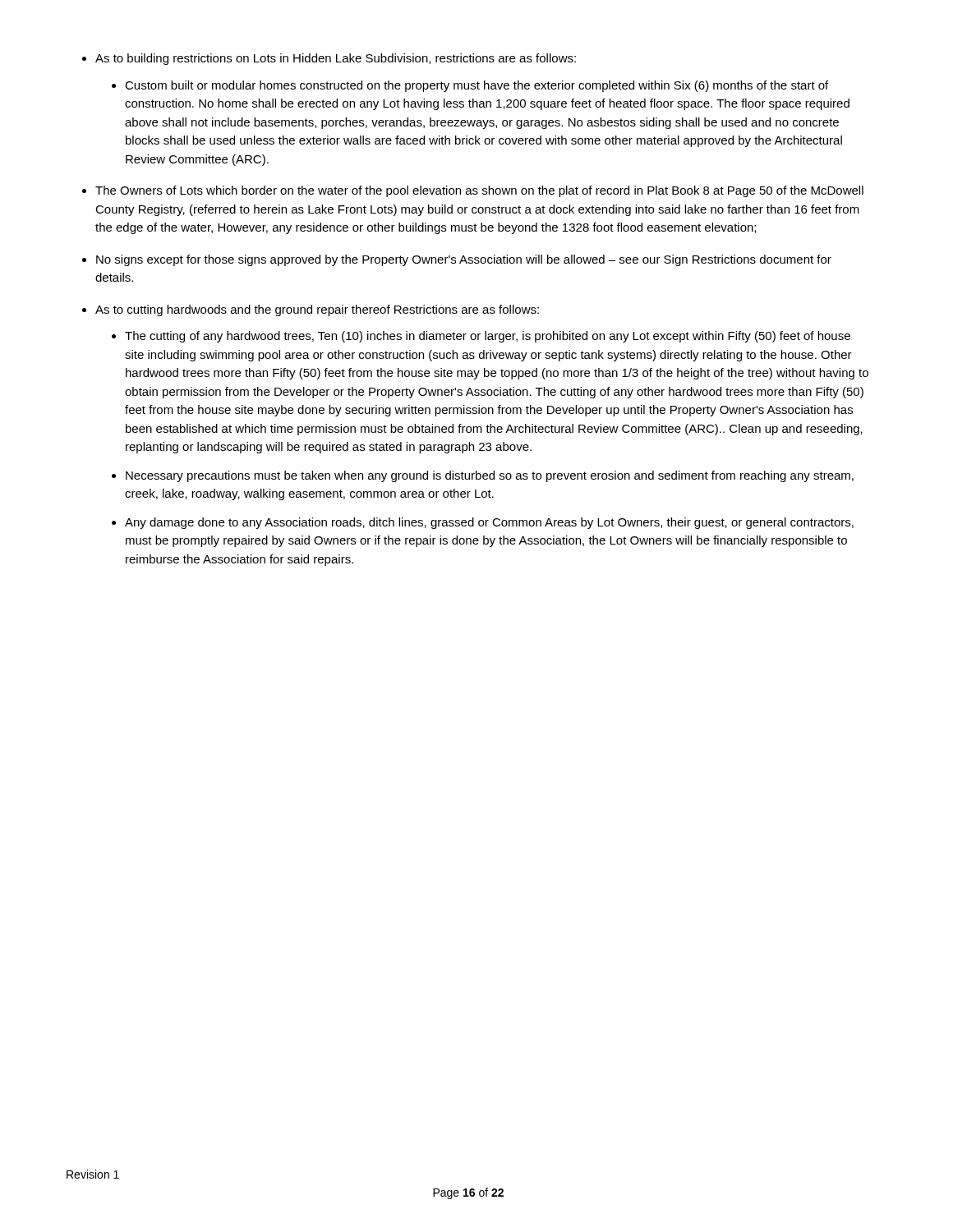Find the block starting "No signs except for those signs approved"
Screen dimensions: 1232x953
pyautogui.click(x=463, y=268)
